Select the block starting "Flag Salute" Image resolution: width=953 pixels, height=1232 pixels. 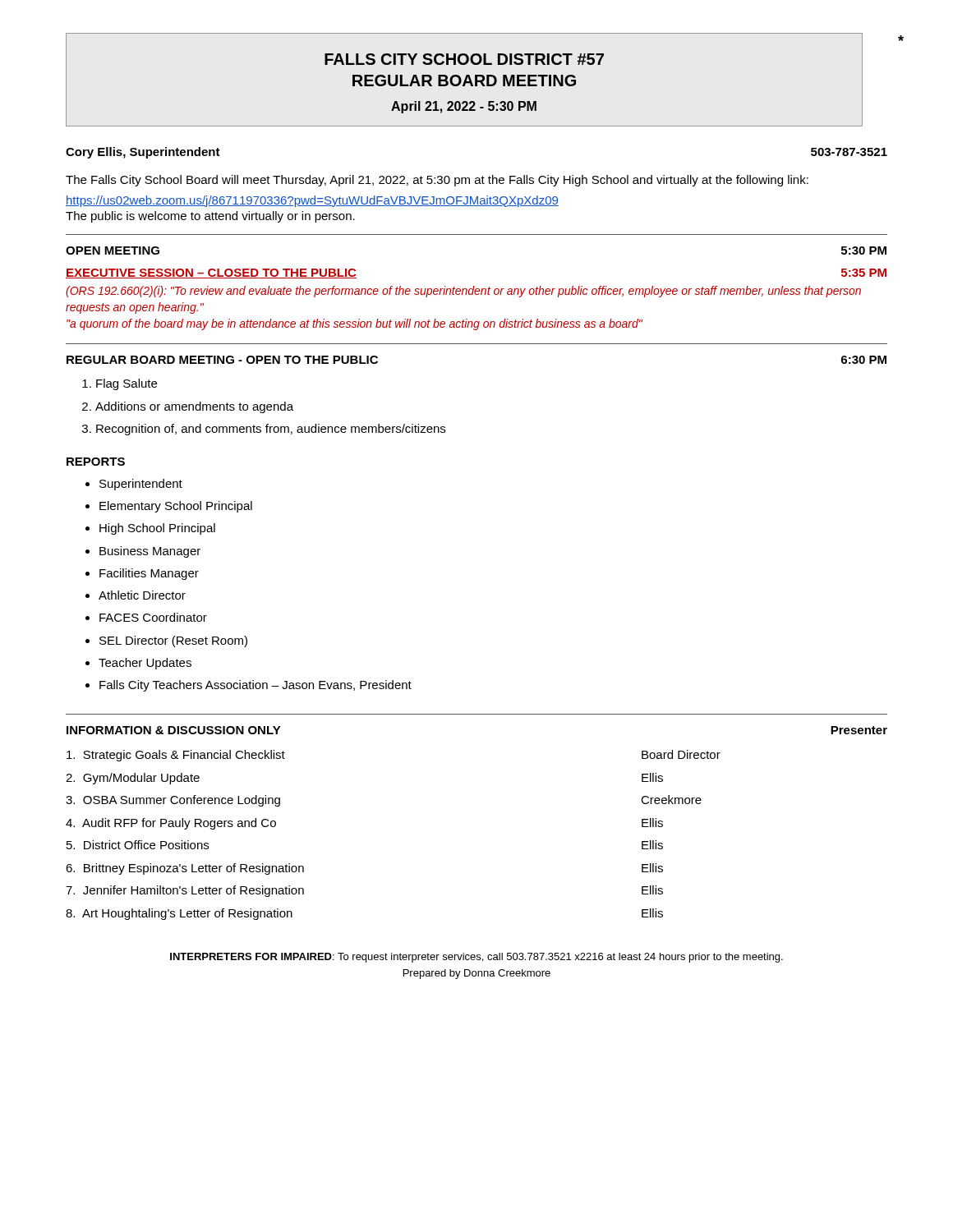tap(126, 383)
